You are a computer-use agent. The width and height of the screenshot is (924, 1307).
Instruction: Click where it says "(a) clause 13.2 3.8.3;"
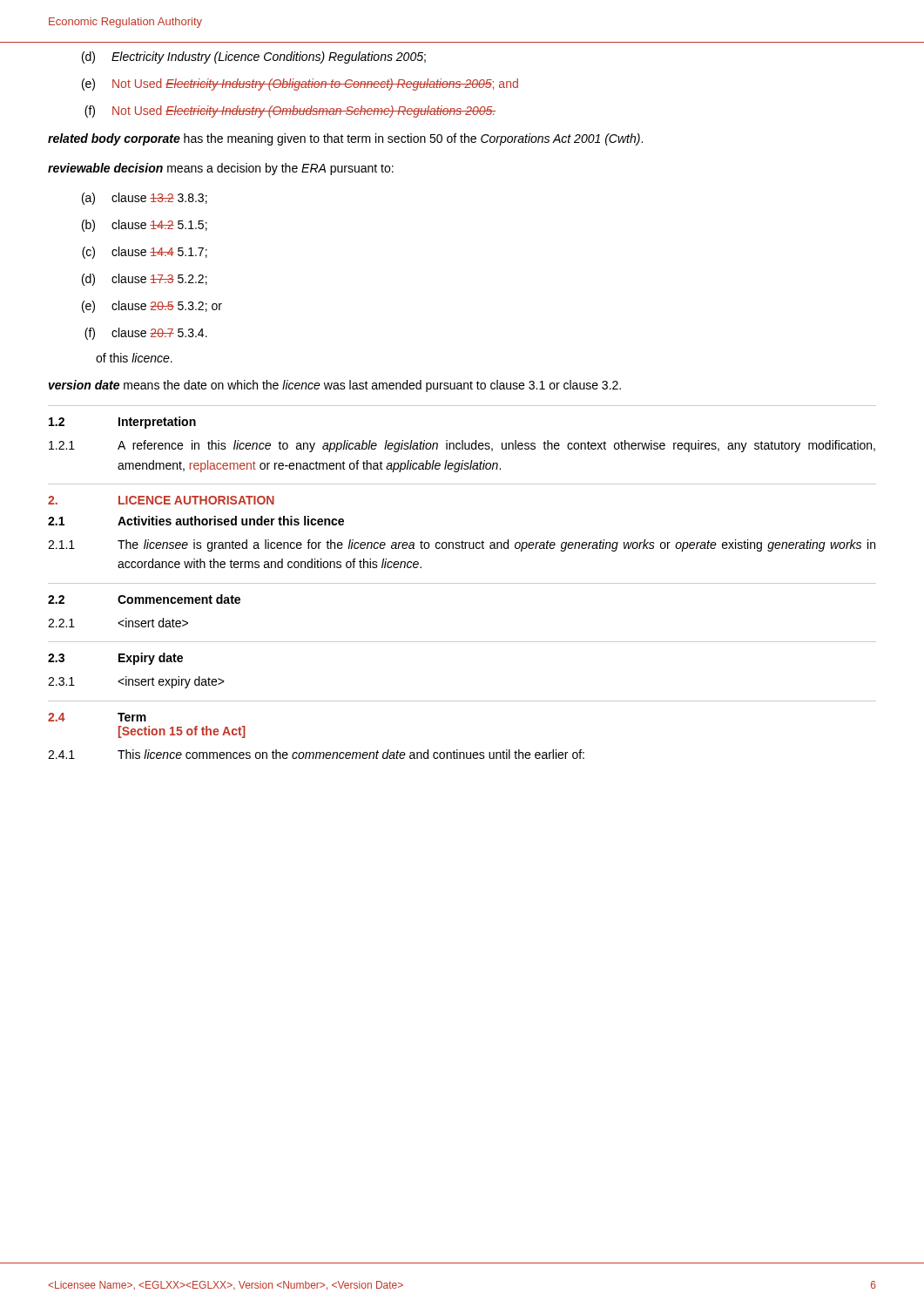point(145,199)
